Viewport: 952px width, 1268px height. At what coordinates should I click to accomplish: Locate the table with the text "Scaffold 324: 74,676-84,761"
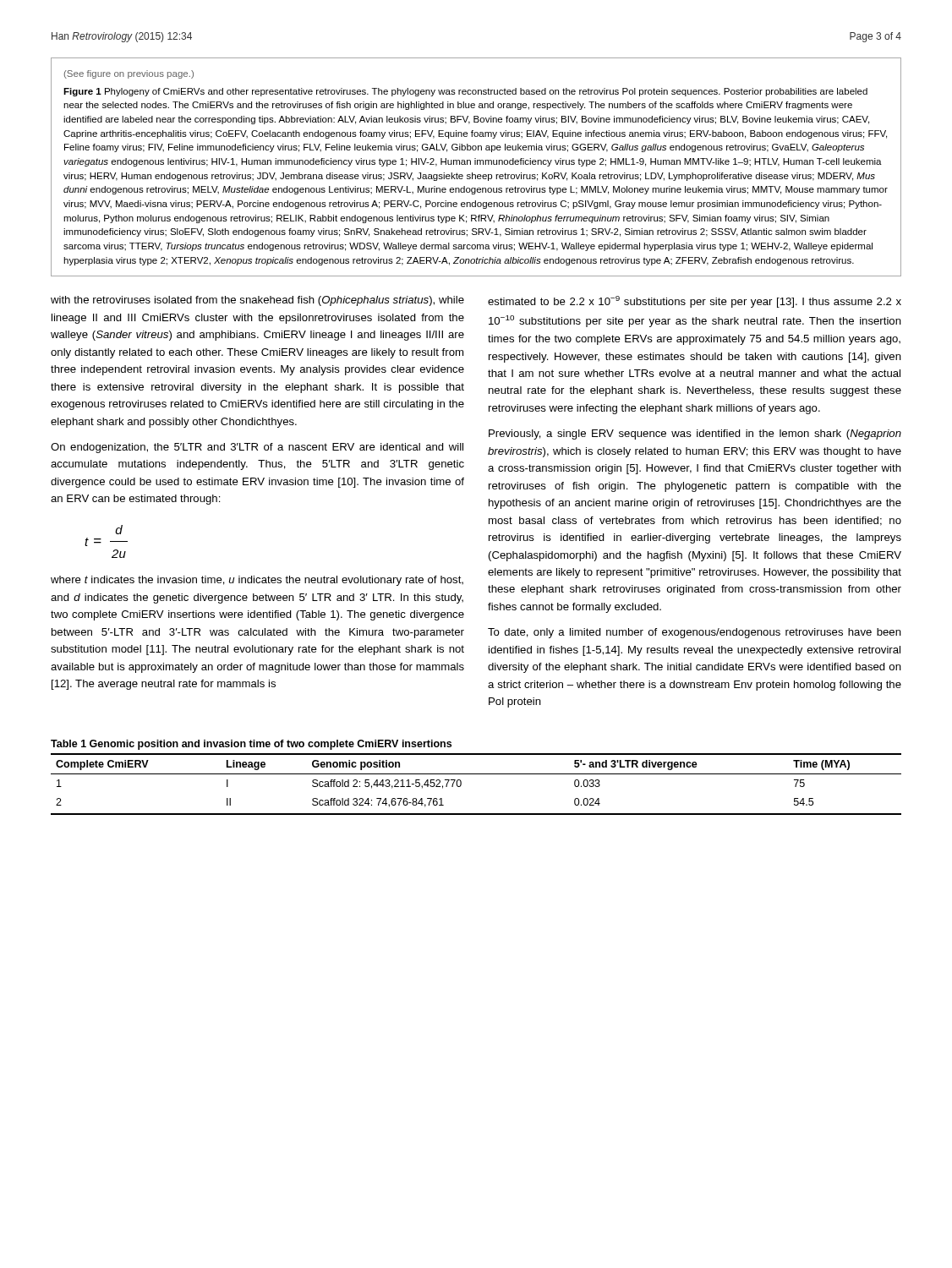click(476, 784)
